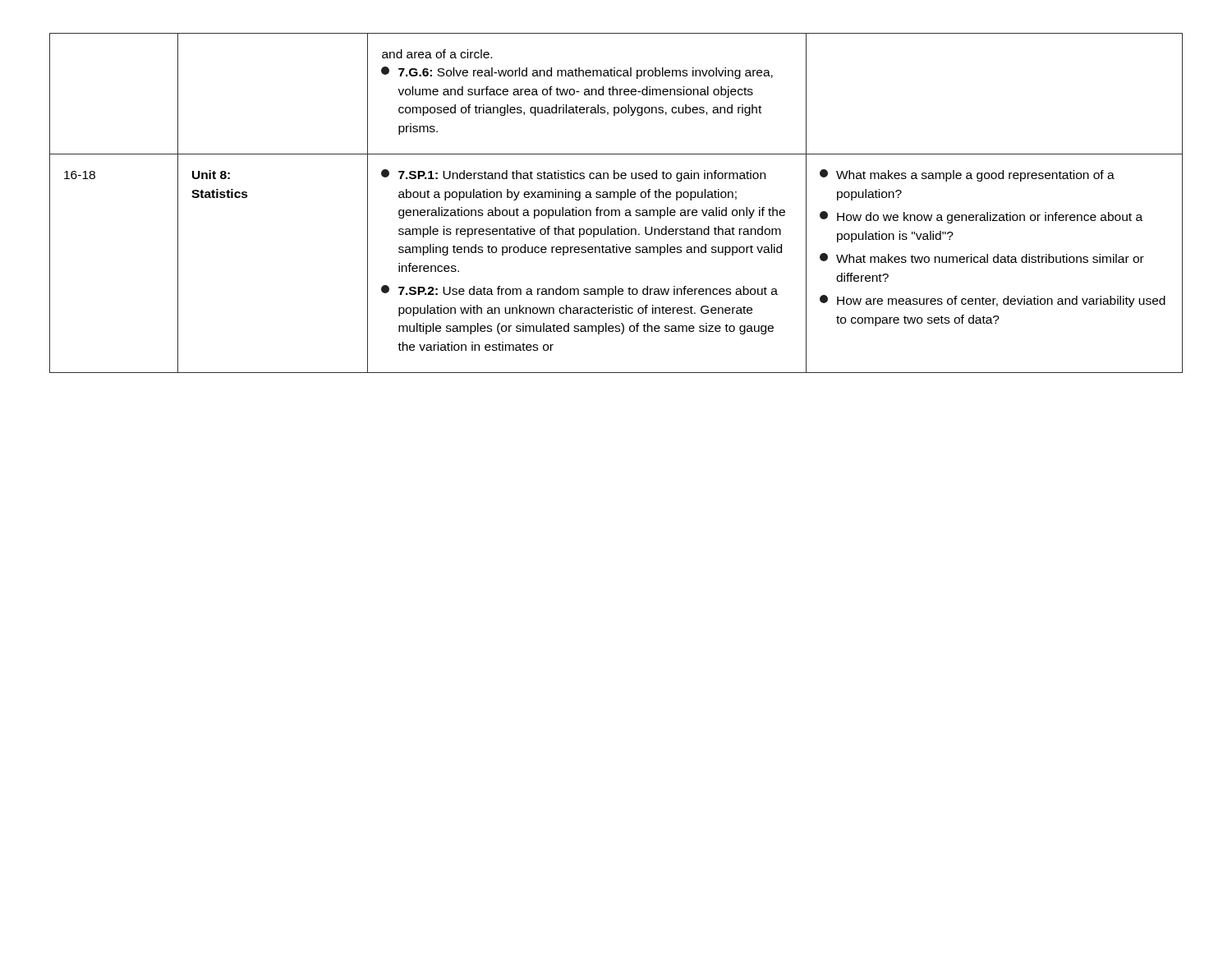Find the table that mentions "and area of a"
This screenshot has height=953, width=1232.
click(616, 203)
